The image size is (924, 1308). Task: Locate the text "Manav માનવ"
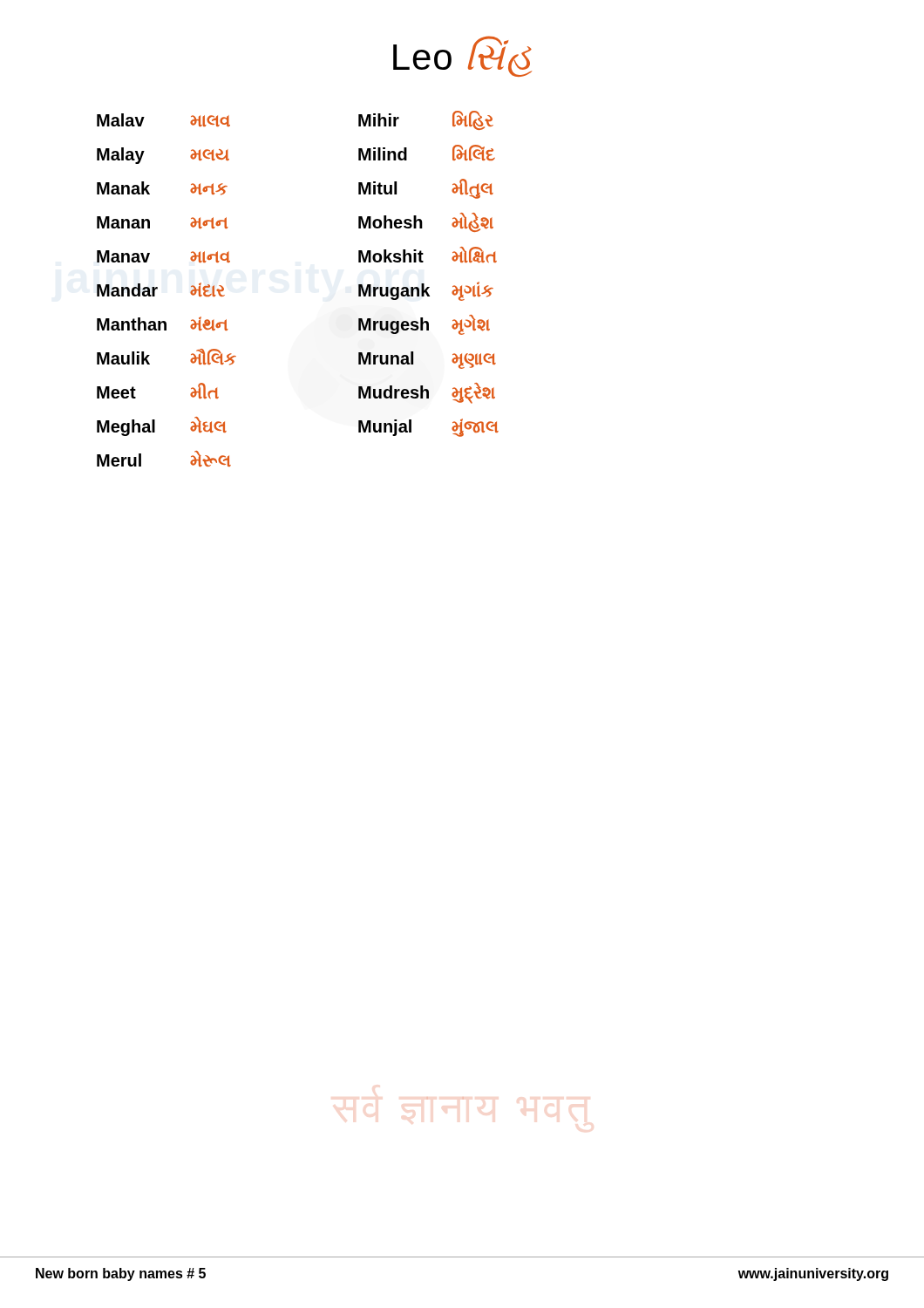pos(124,256)
